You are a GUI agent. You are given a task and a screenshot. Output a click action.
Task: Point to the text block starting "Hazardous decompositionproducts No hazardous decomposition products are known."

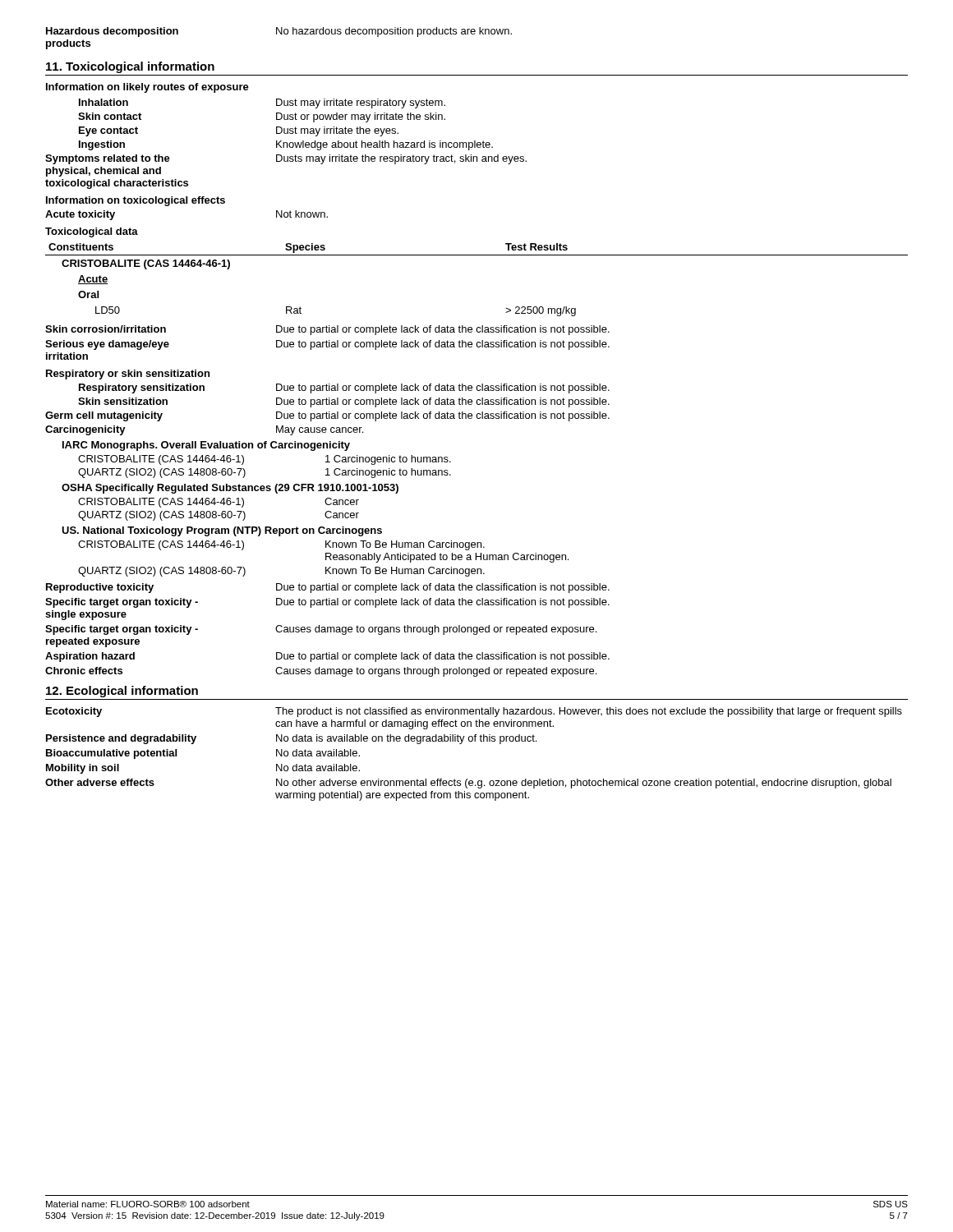pyautogui.click(x=476, y=37)
